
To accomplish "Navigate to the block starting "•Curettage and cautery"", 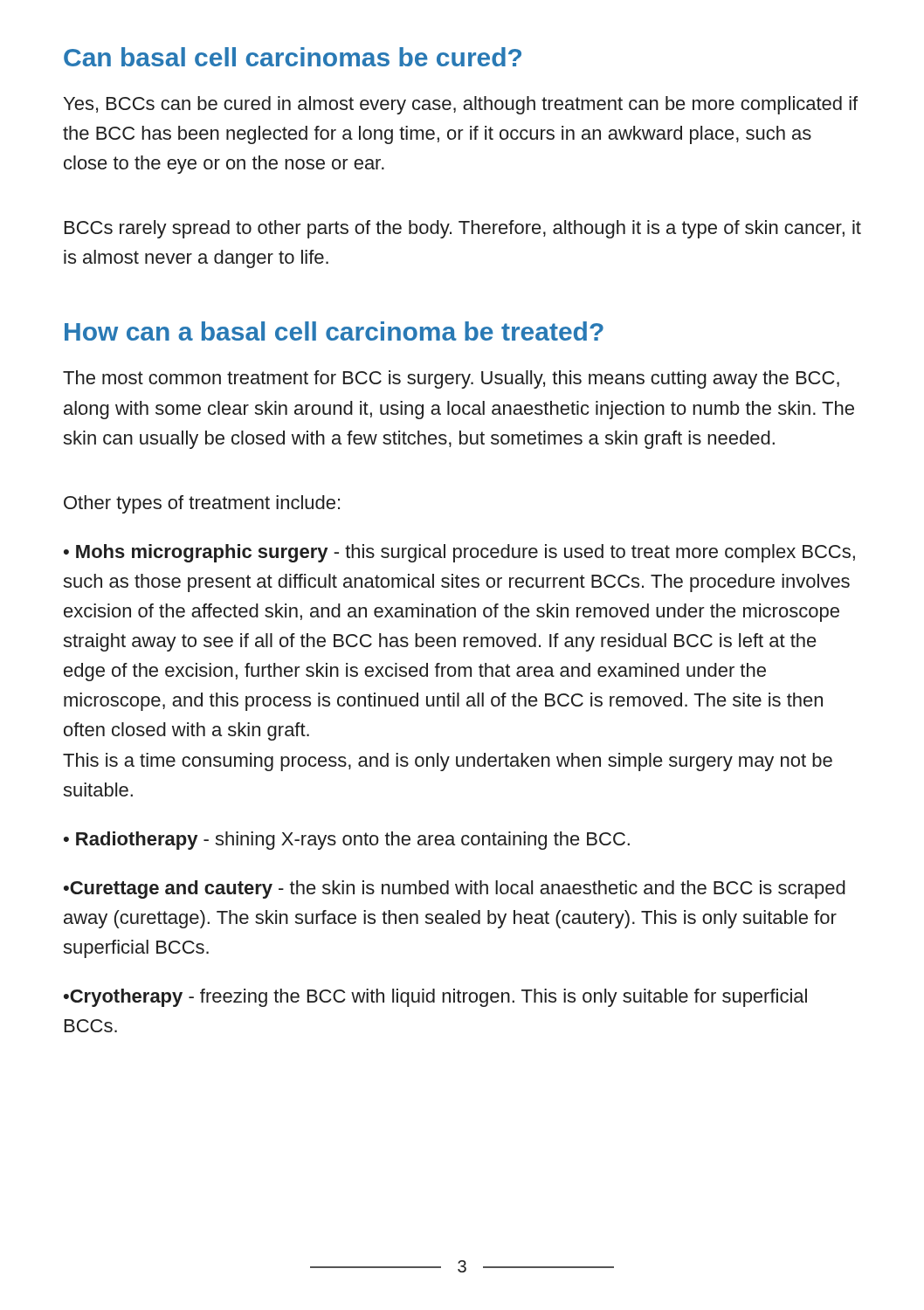I will point(454,917).
